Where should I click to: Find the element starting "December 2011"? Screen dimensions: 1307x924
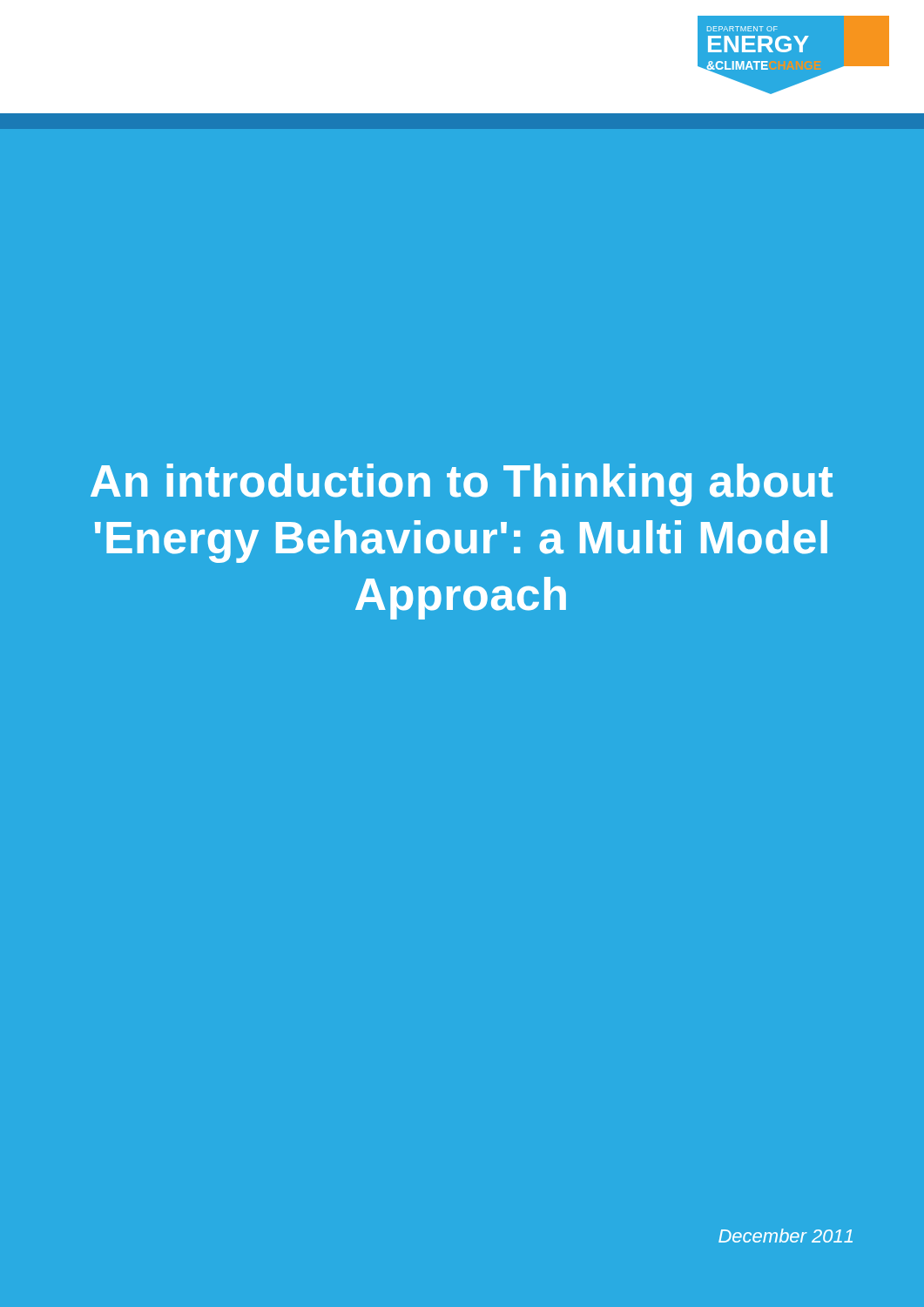[786, 1236]
